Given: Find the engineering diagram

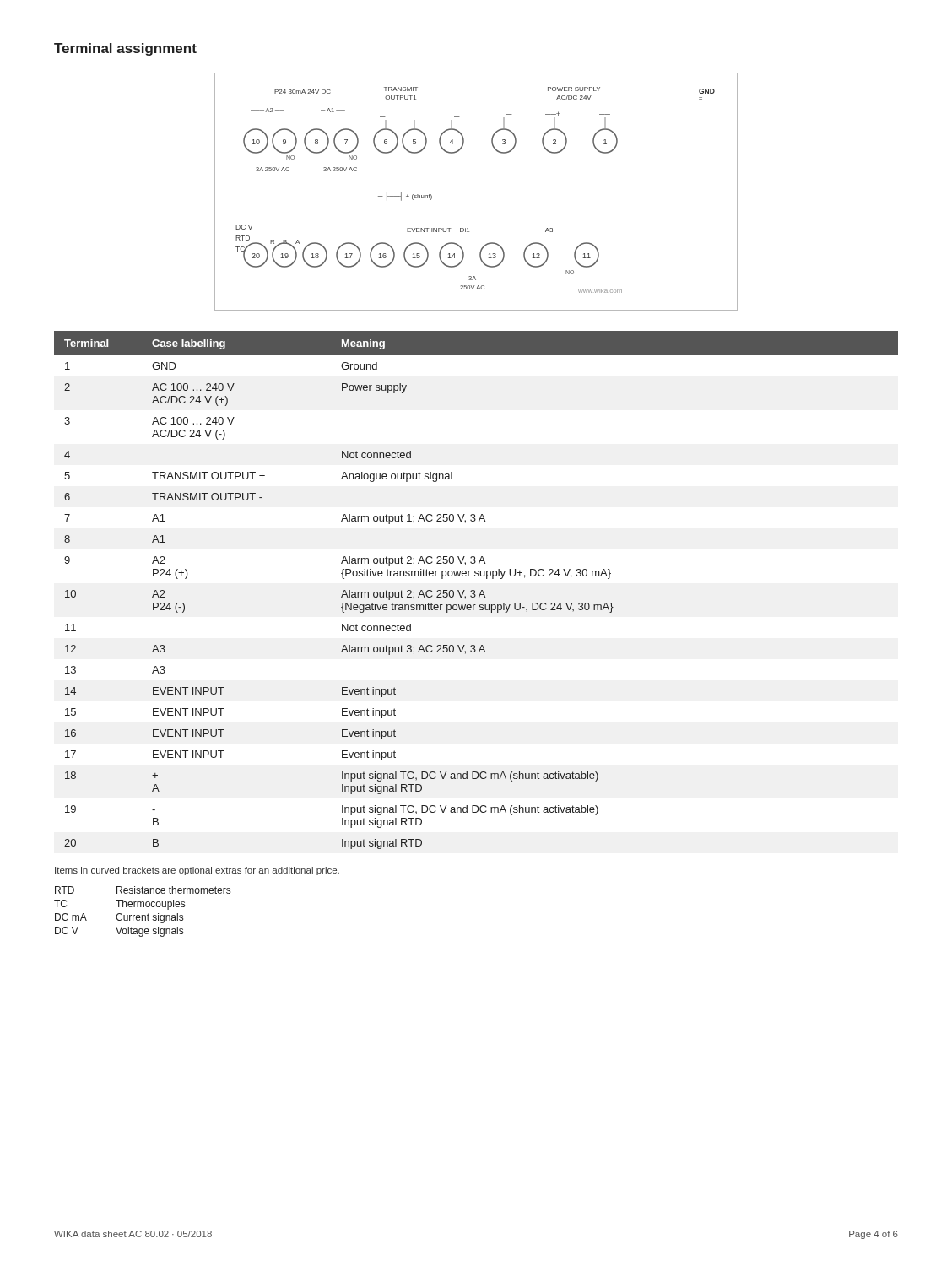Looking at the screenshot, I should [x=476, y=192].
